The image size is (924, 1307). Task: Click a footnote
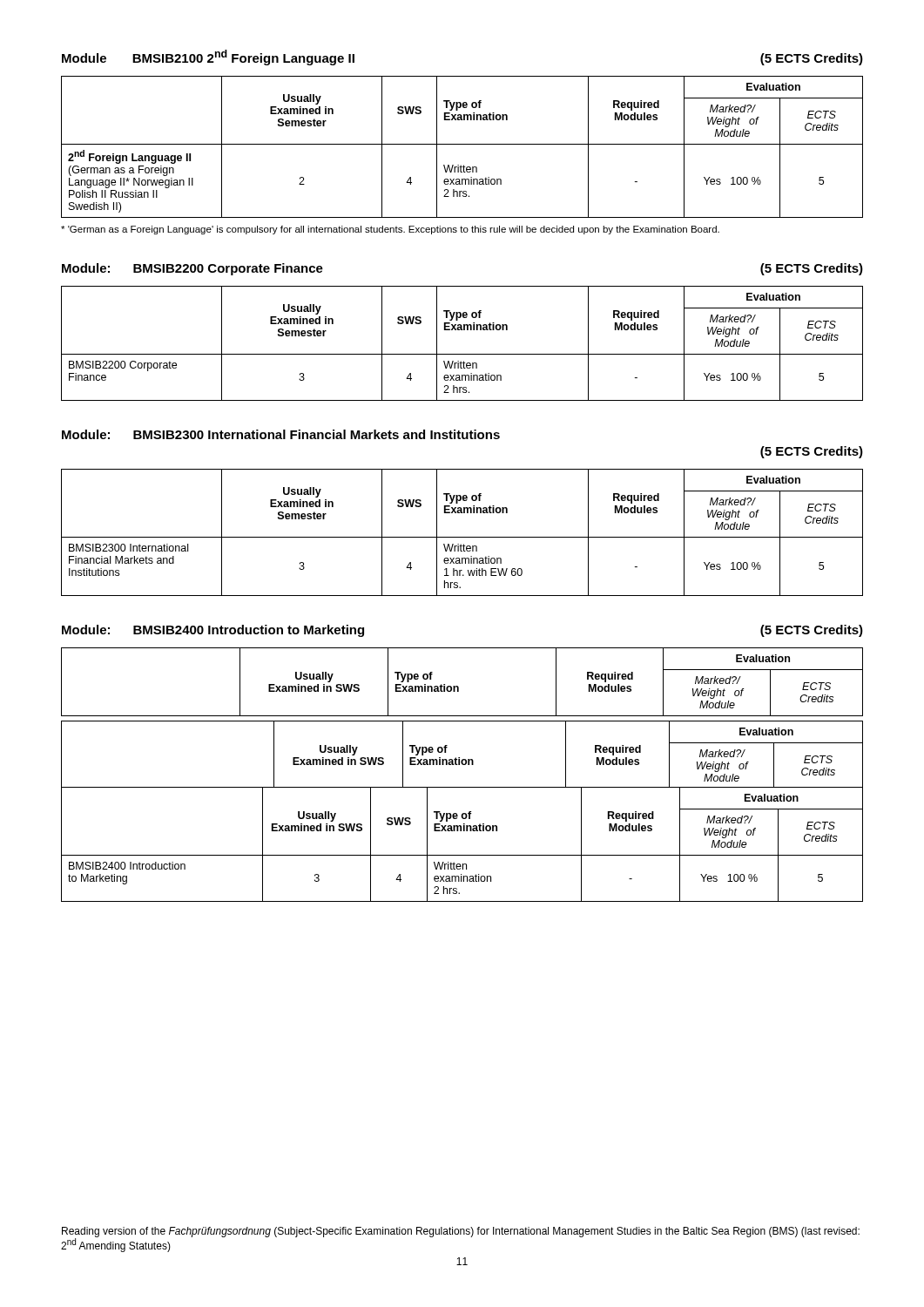[391, 229]
